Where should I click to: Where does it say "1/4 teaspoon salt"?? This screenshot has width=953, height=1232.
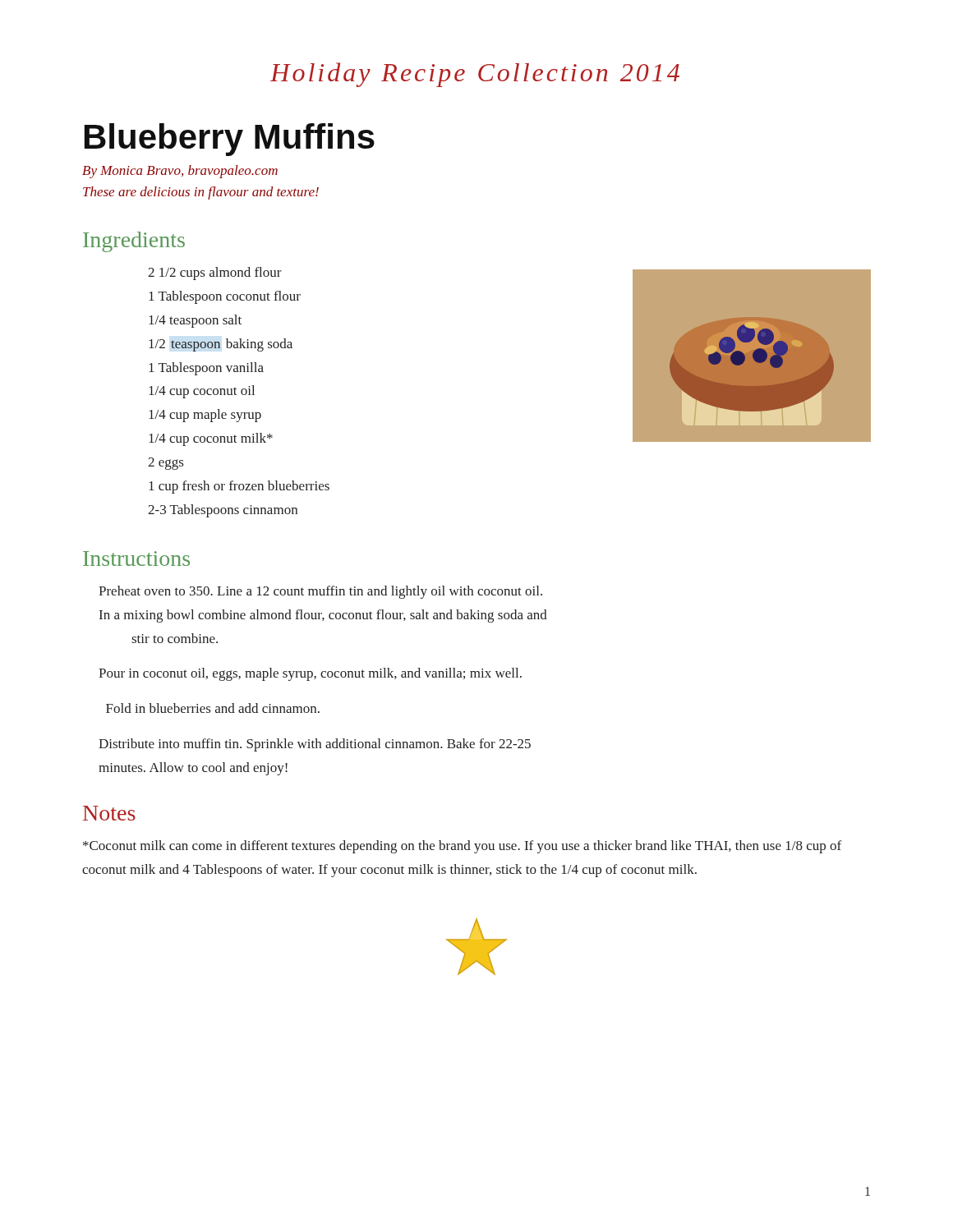tap(195, 320)
